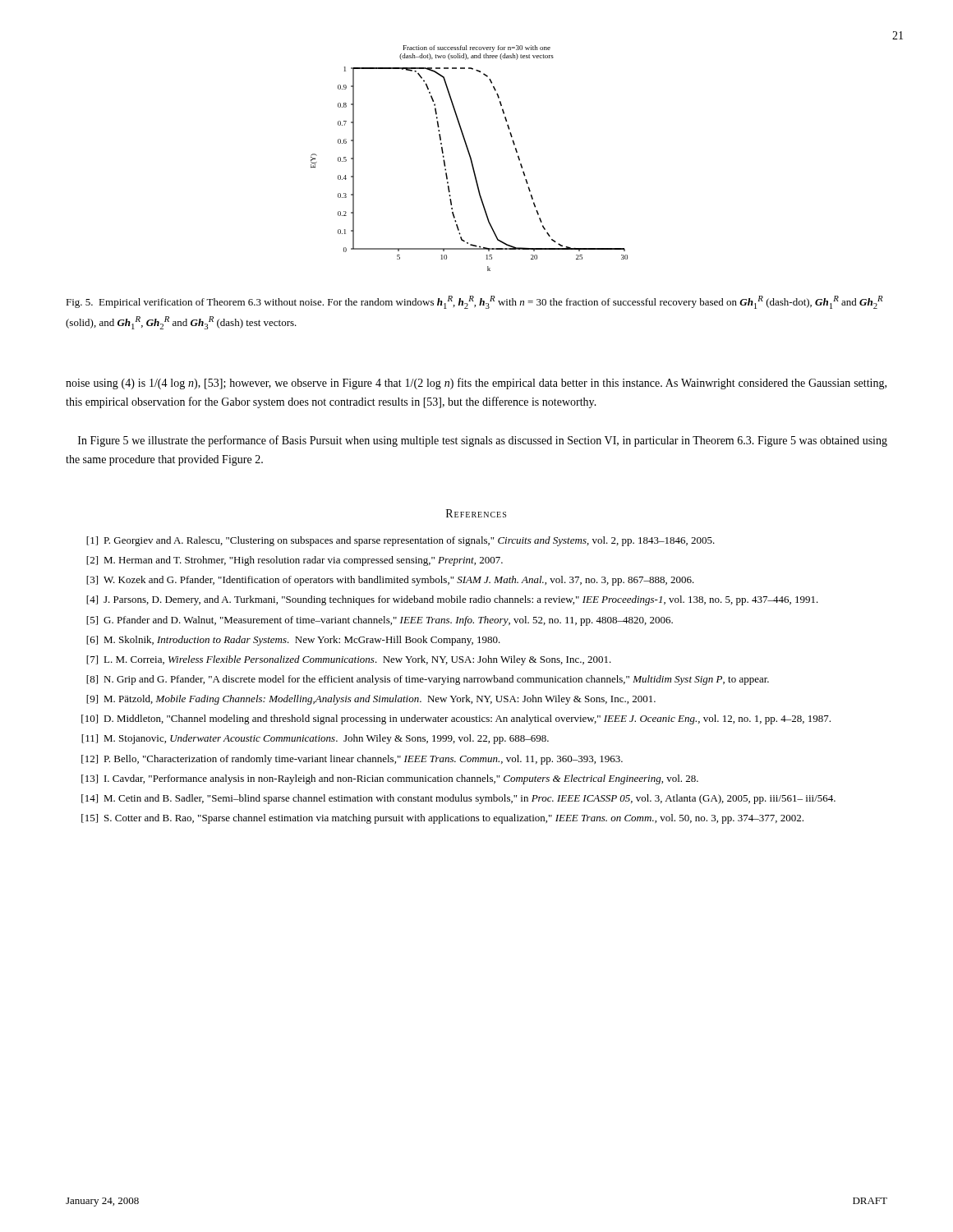Click the line chart

pyautogui.click(x=476, y=158)
